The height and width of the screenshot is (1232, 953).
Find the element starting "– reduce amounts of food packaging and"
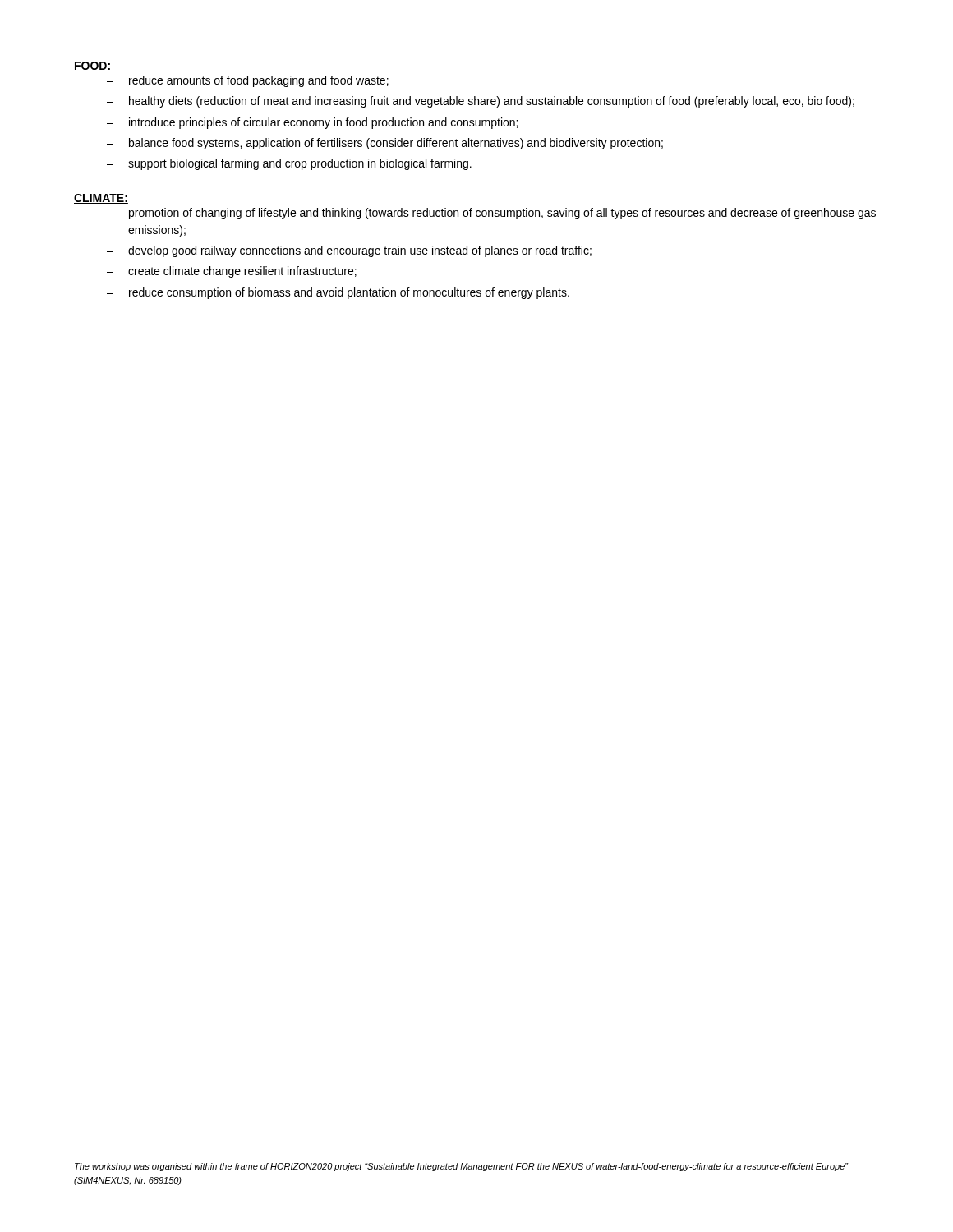tap(248, 81)
